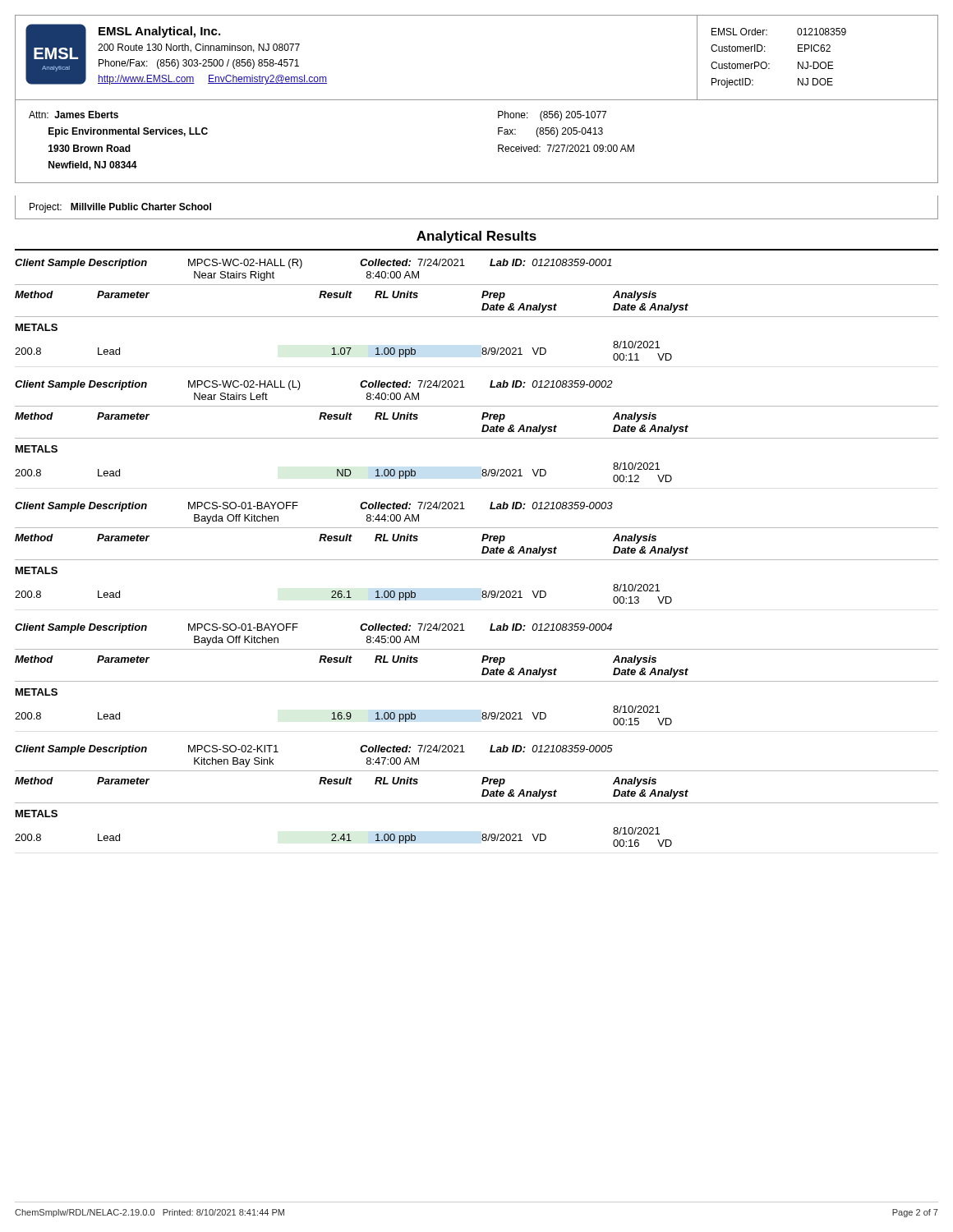Click where it says "Analytical Results"
The width and height of the screenshot is (953, 1232).
(x=476, y=236)
